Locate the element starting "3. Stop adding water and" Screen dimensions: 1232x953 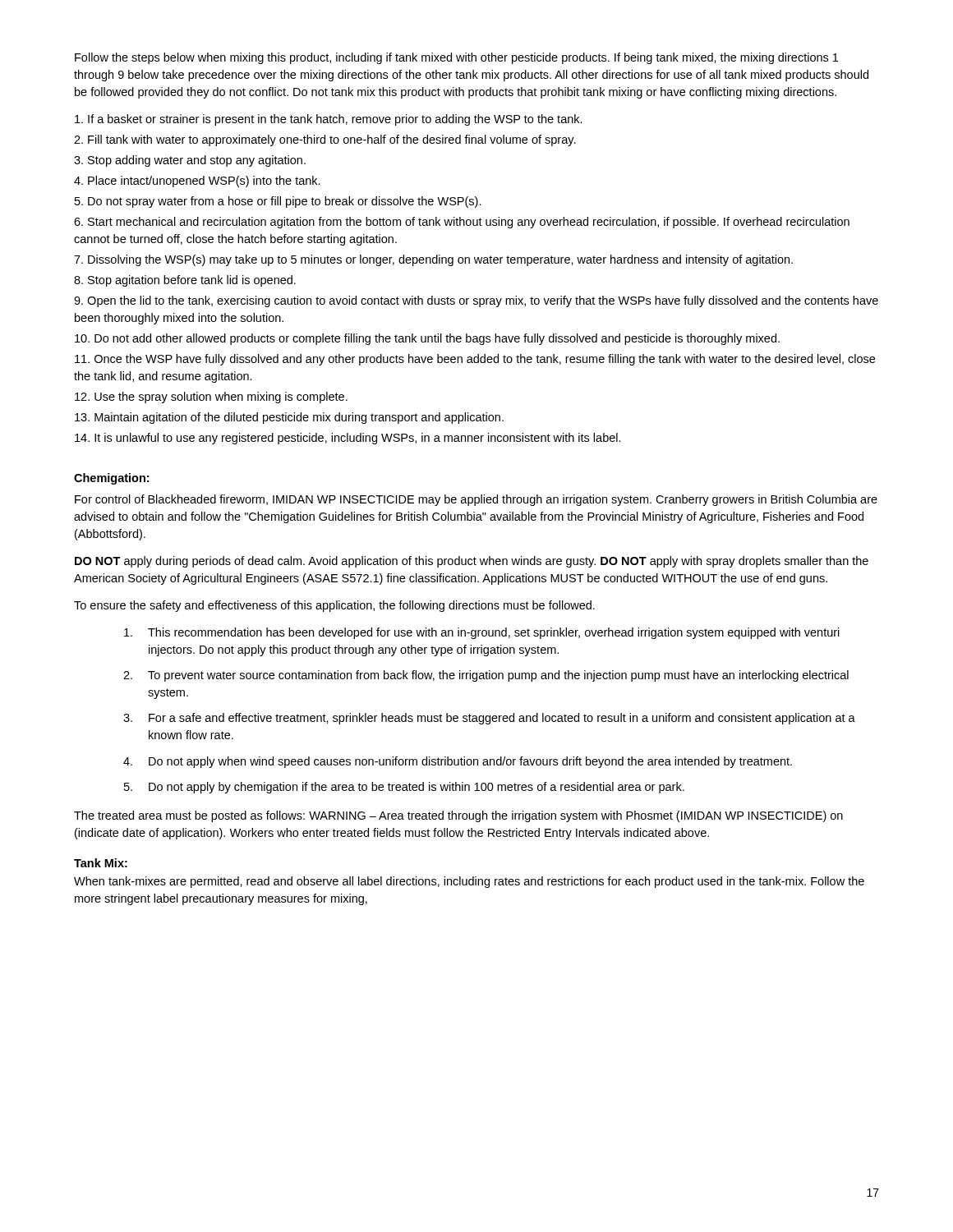coord(190,160)
